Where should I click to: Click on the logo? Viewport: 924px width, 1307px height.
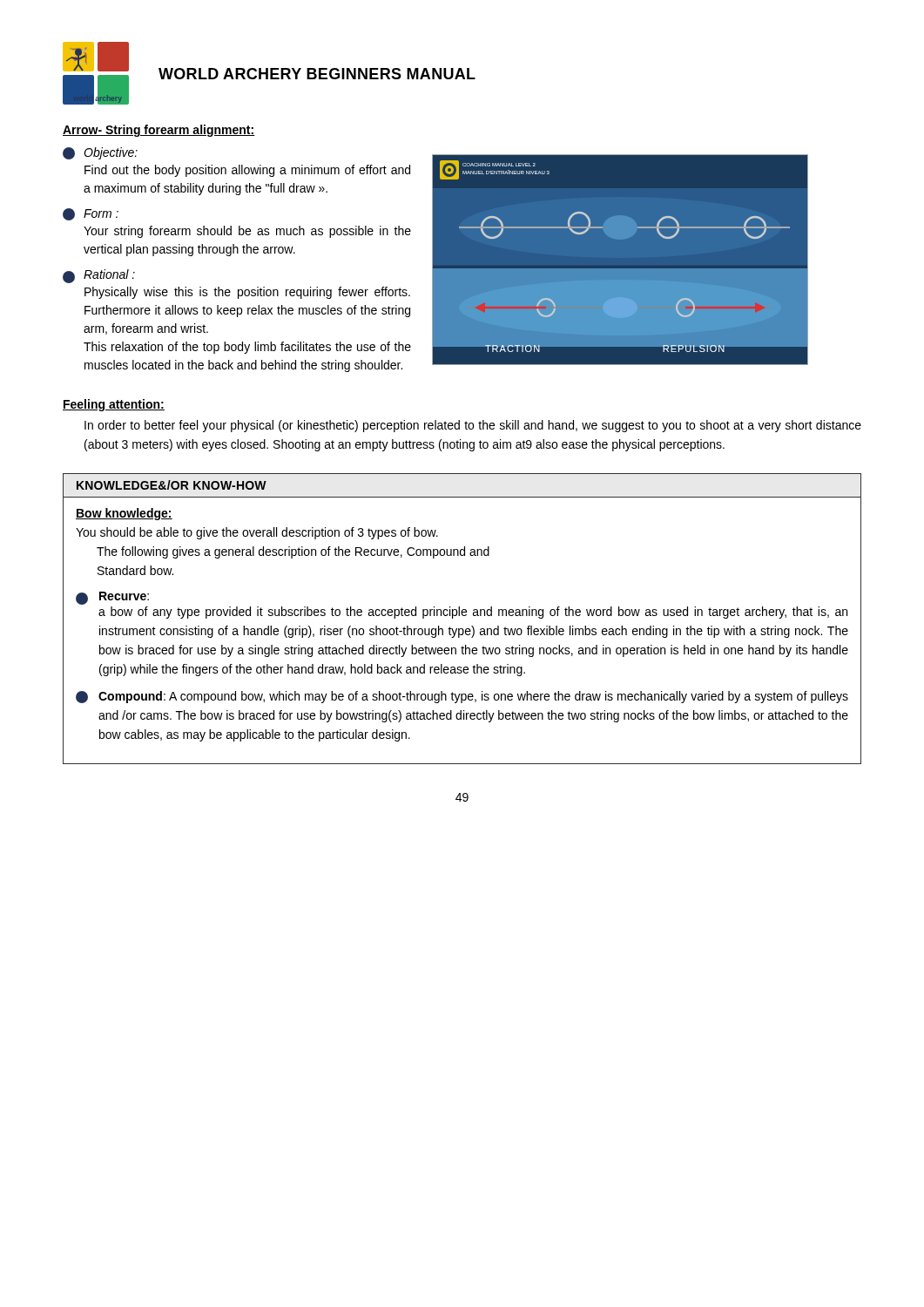click(111, 74)
